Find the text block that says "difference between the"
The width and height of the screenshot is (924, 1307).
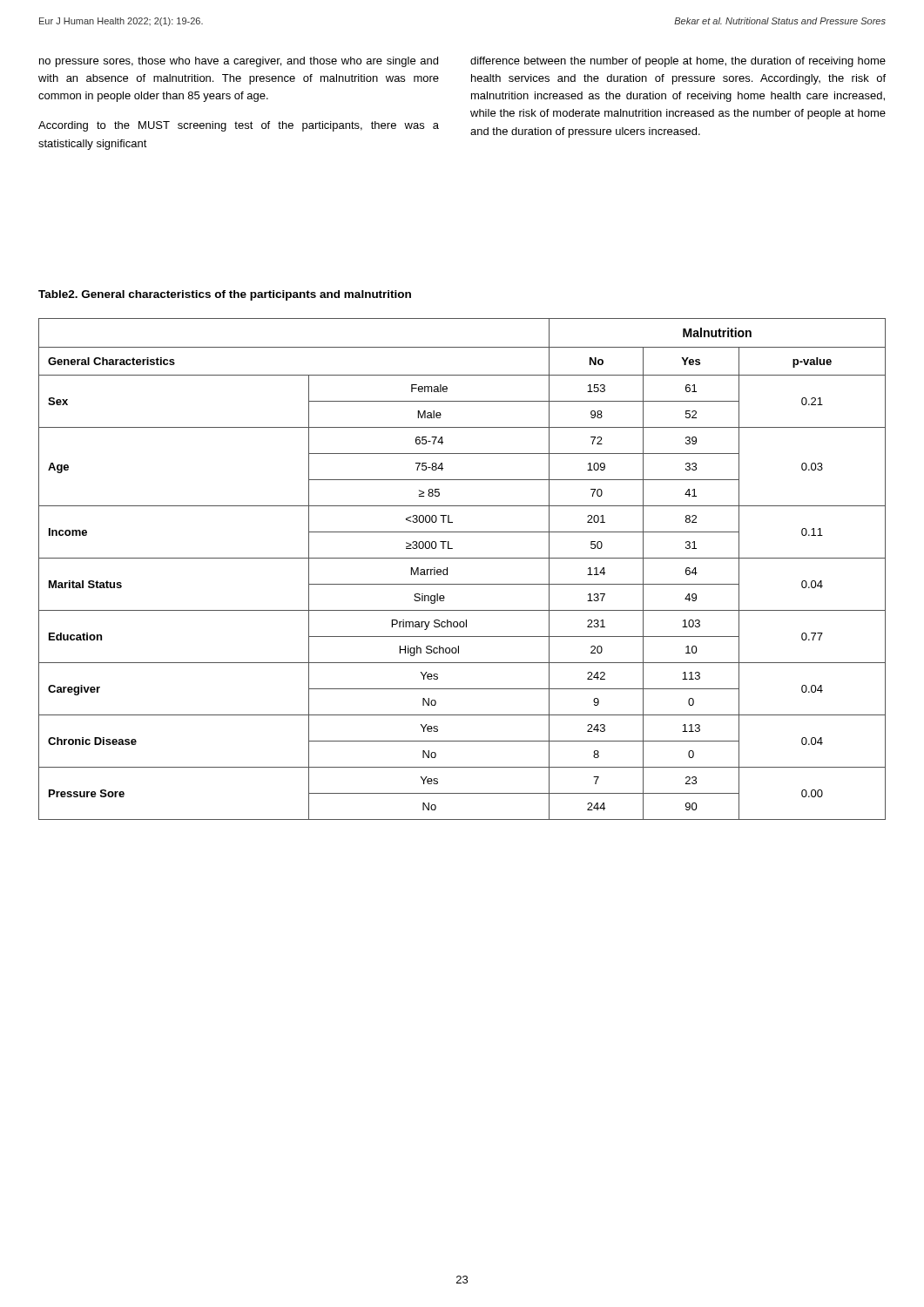point(678,96)
